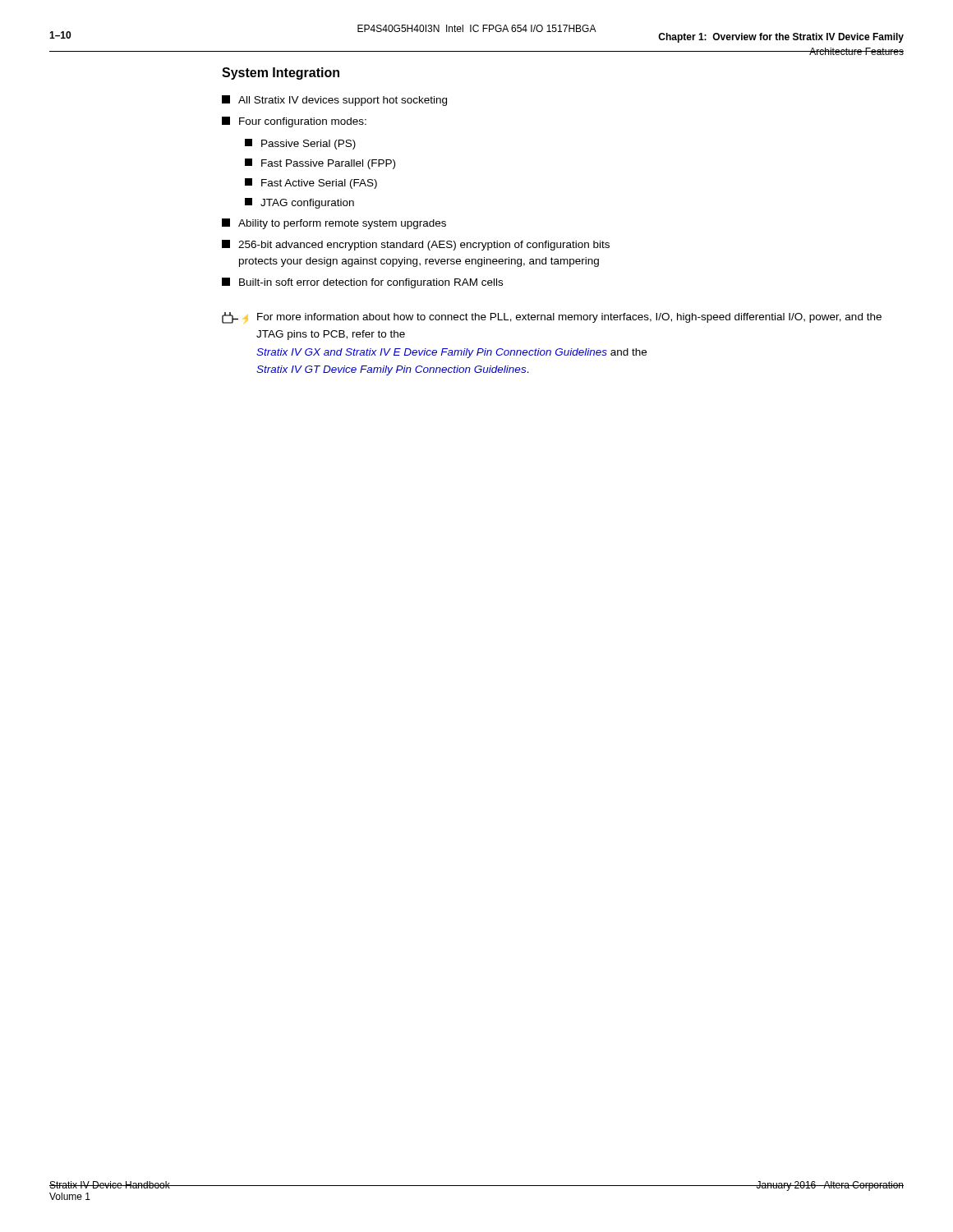Locate the block of text that opens with "⚡ For more information about how to connect"
The width and height of the screenshot is (953, 1232).
coord(555,343)
